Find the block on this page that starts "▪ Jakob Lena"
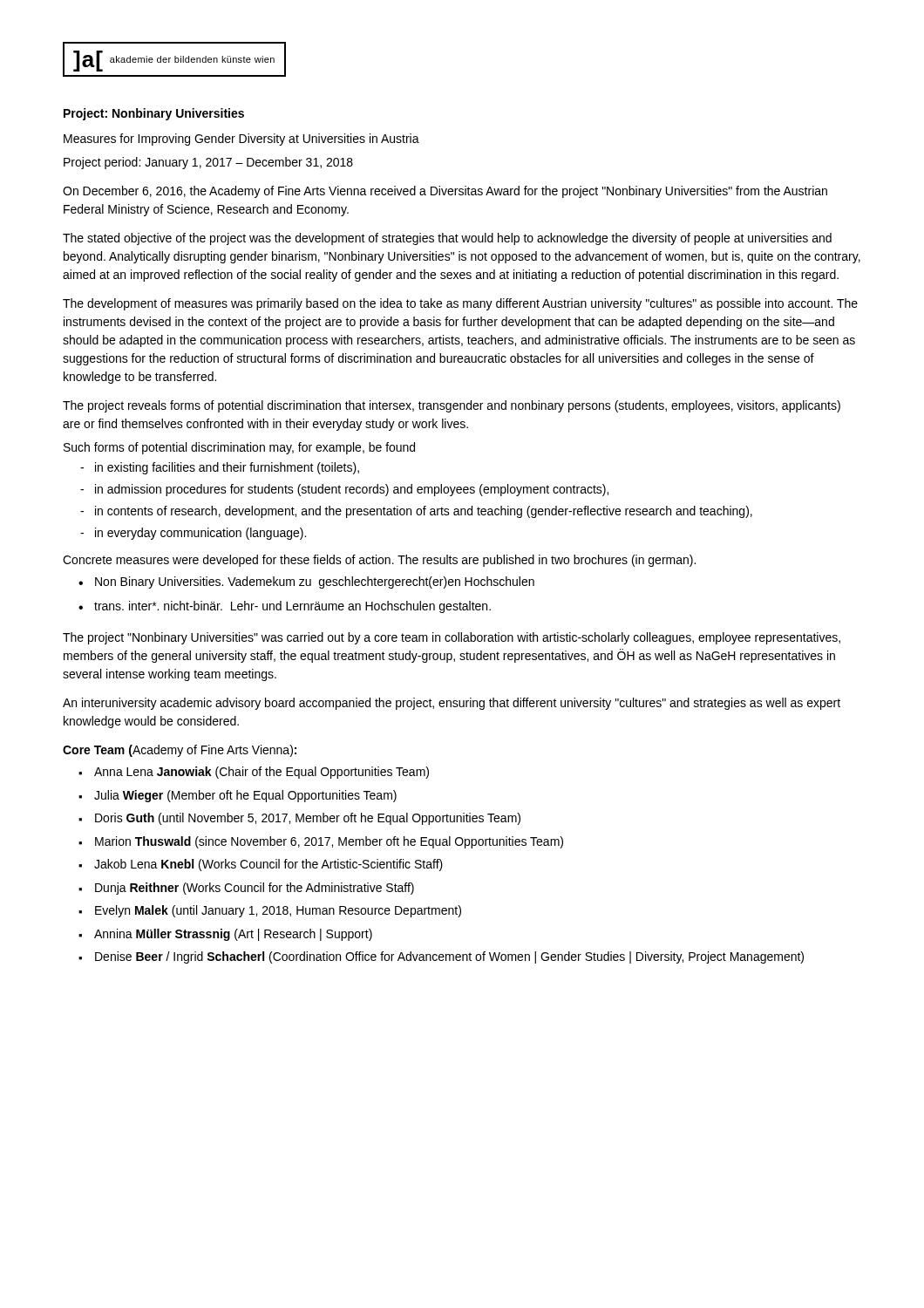 coord(261,865)
